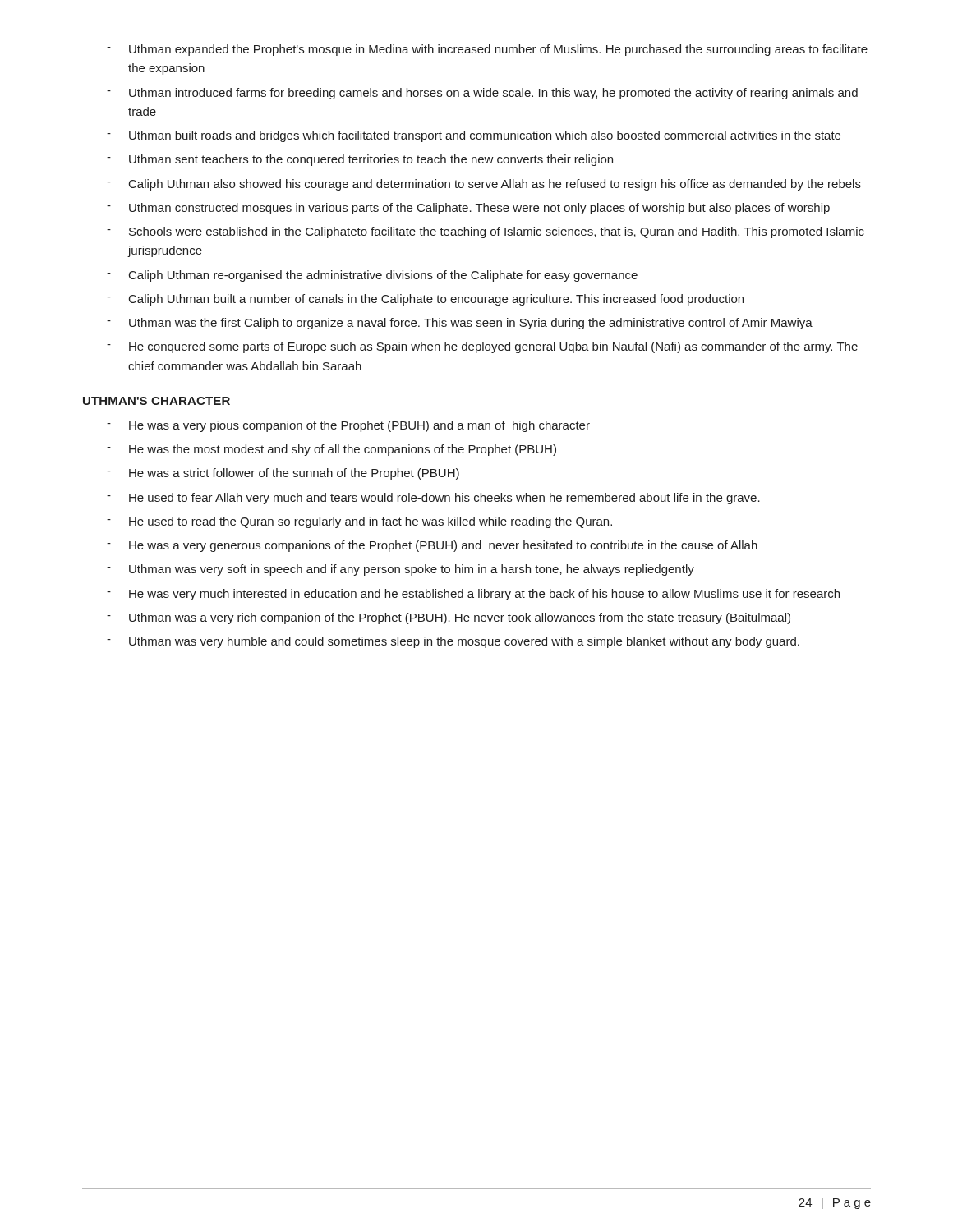Locate the block of text that opens with "- Uthman was the"
This screenshot has width=953, height=1232.
coord(489,322)
